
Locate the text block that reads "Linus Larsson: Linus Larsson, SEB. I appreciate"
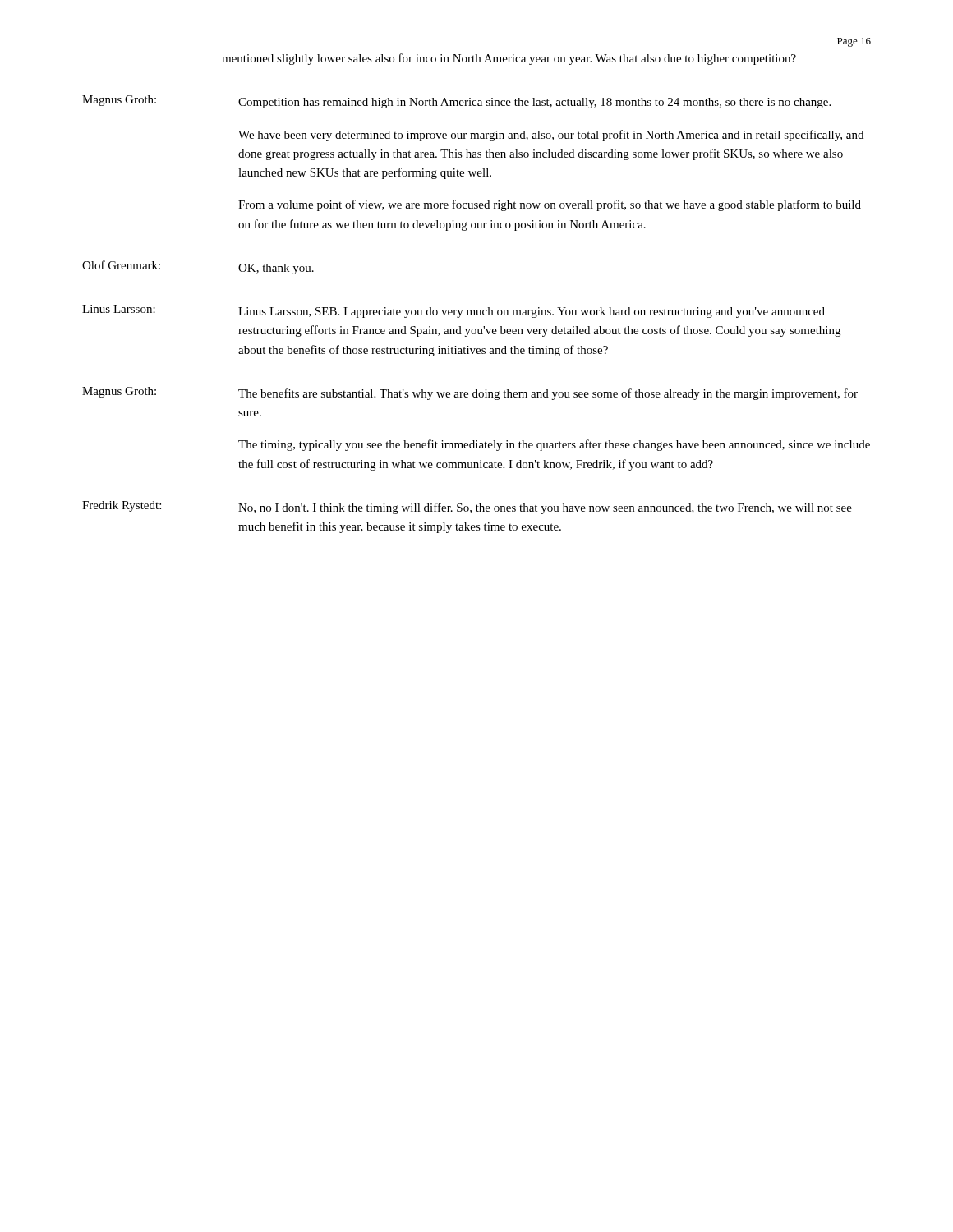[x=476, y=331]
